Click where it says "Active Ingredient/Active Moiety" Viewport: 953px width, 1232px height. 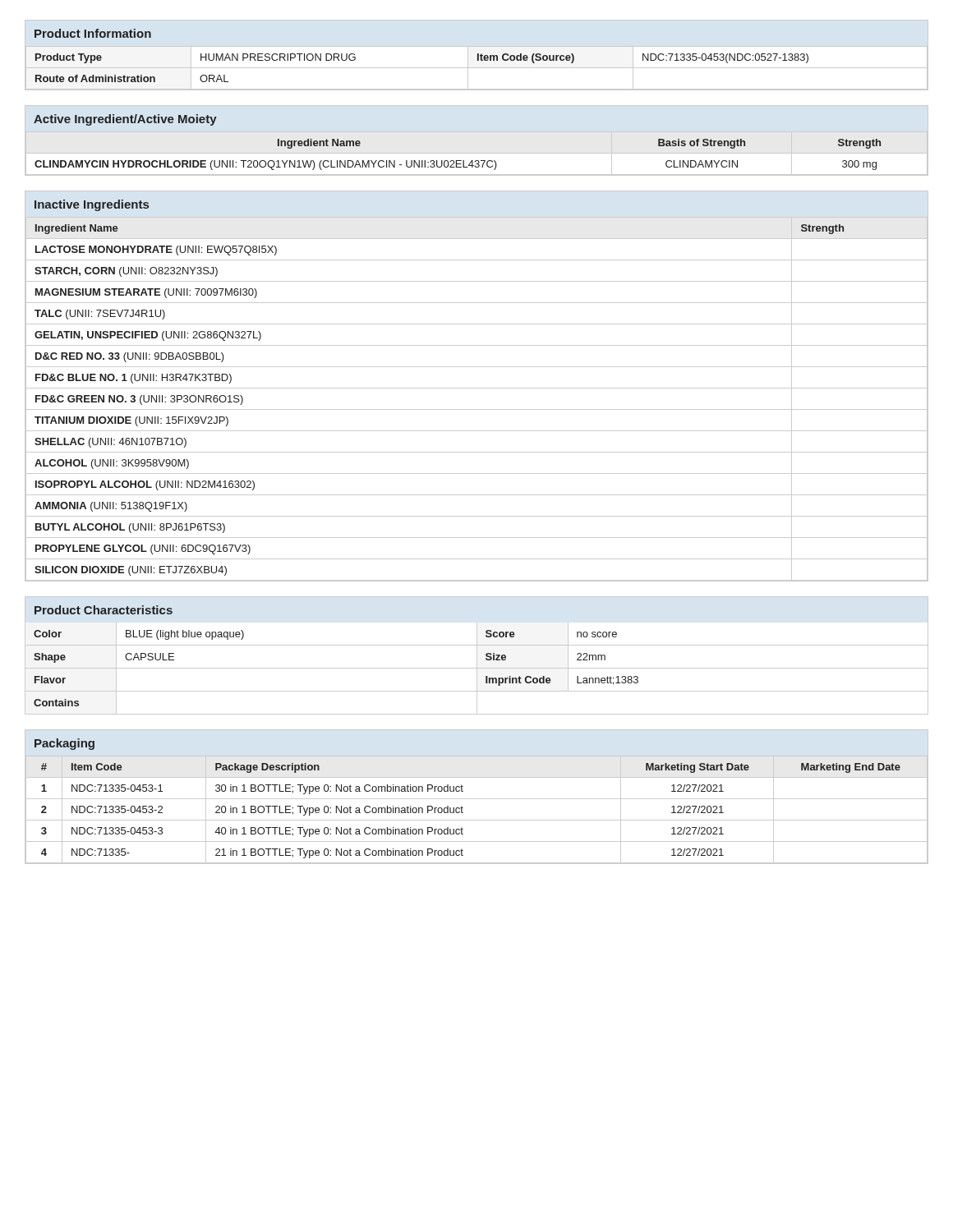[125, 119]
